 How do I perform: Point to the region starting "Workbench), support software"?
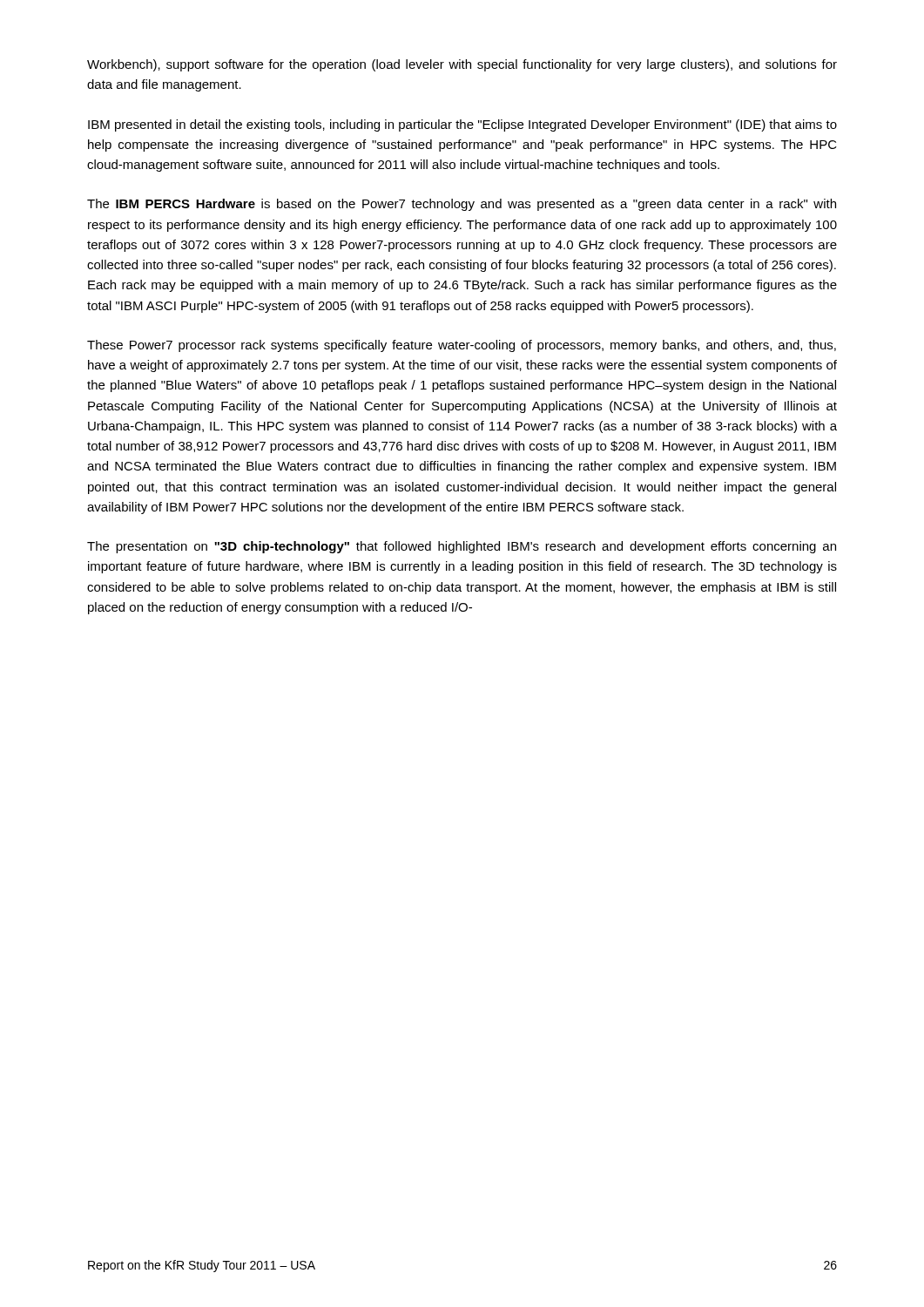pyautogui.click(x=462, y=74)
